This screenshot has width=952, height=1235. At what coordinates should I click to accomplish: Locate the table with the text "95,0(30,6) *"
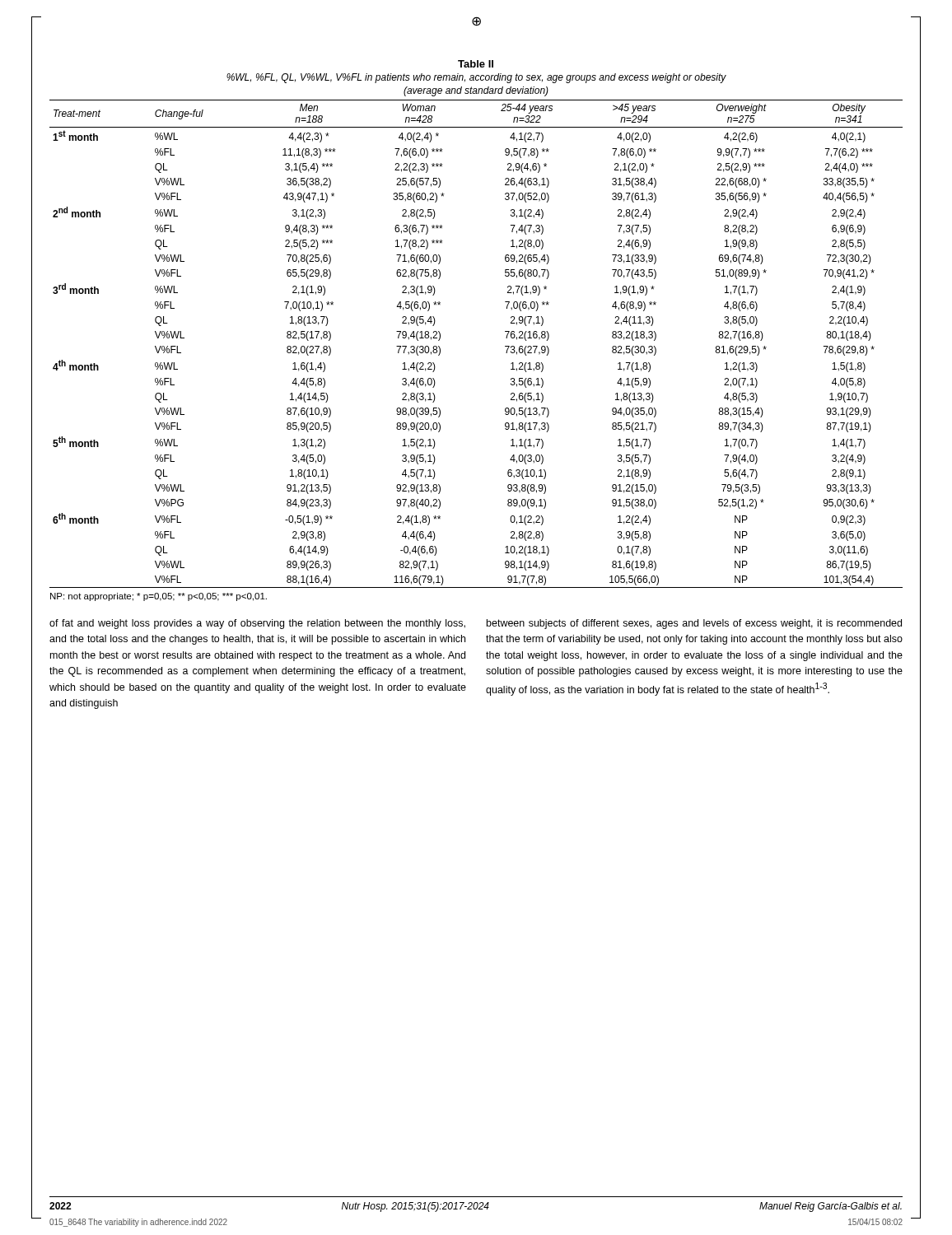coord(476,323)
